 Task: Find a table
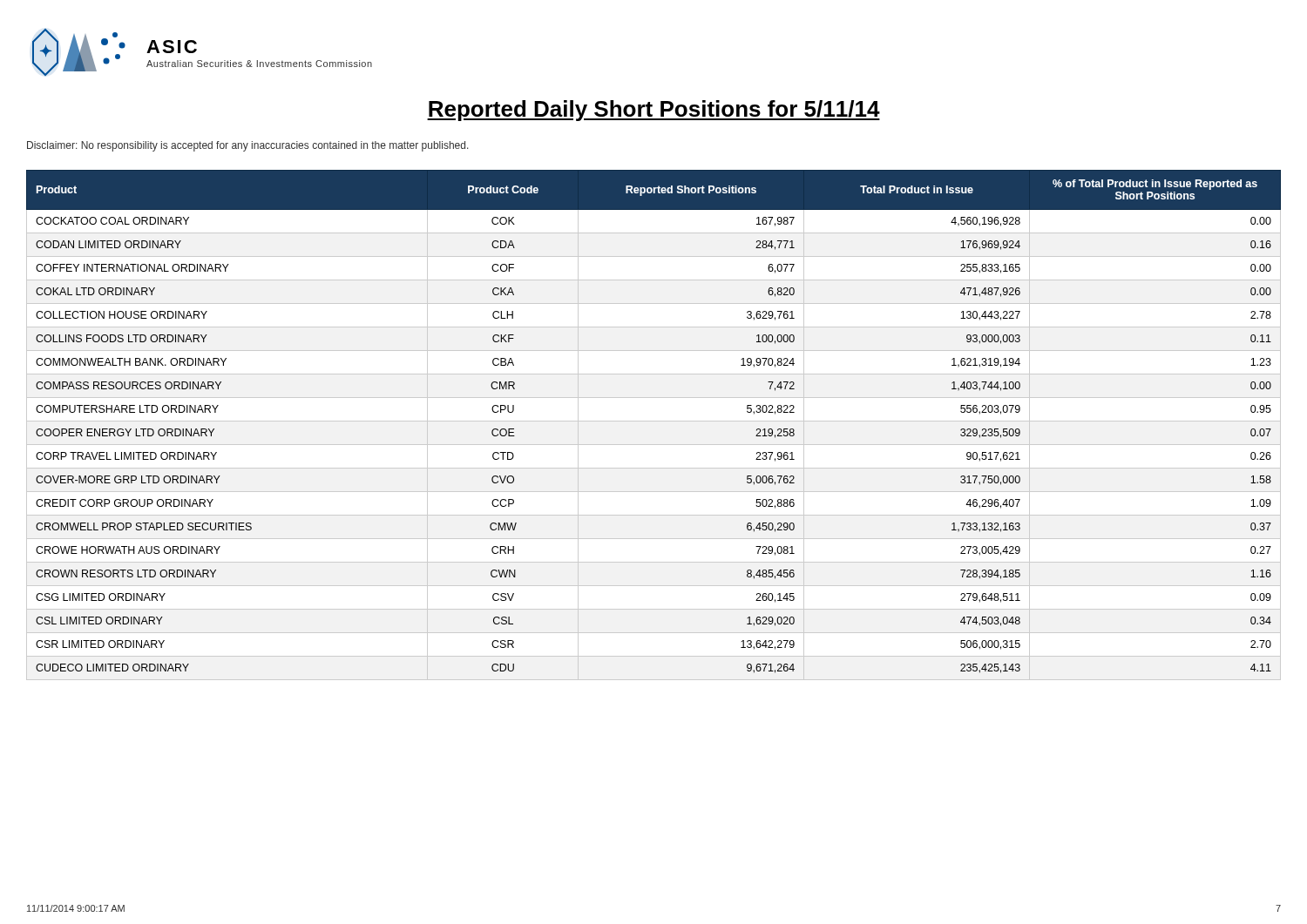[x=654, y=425]
